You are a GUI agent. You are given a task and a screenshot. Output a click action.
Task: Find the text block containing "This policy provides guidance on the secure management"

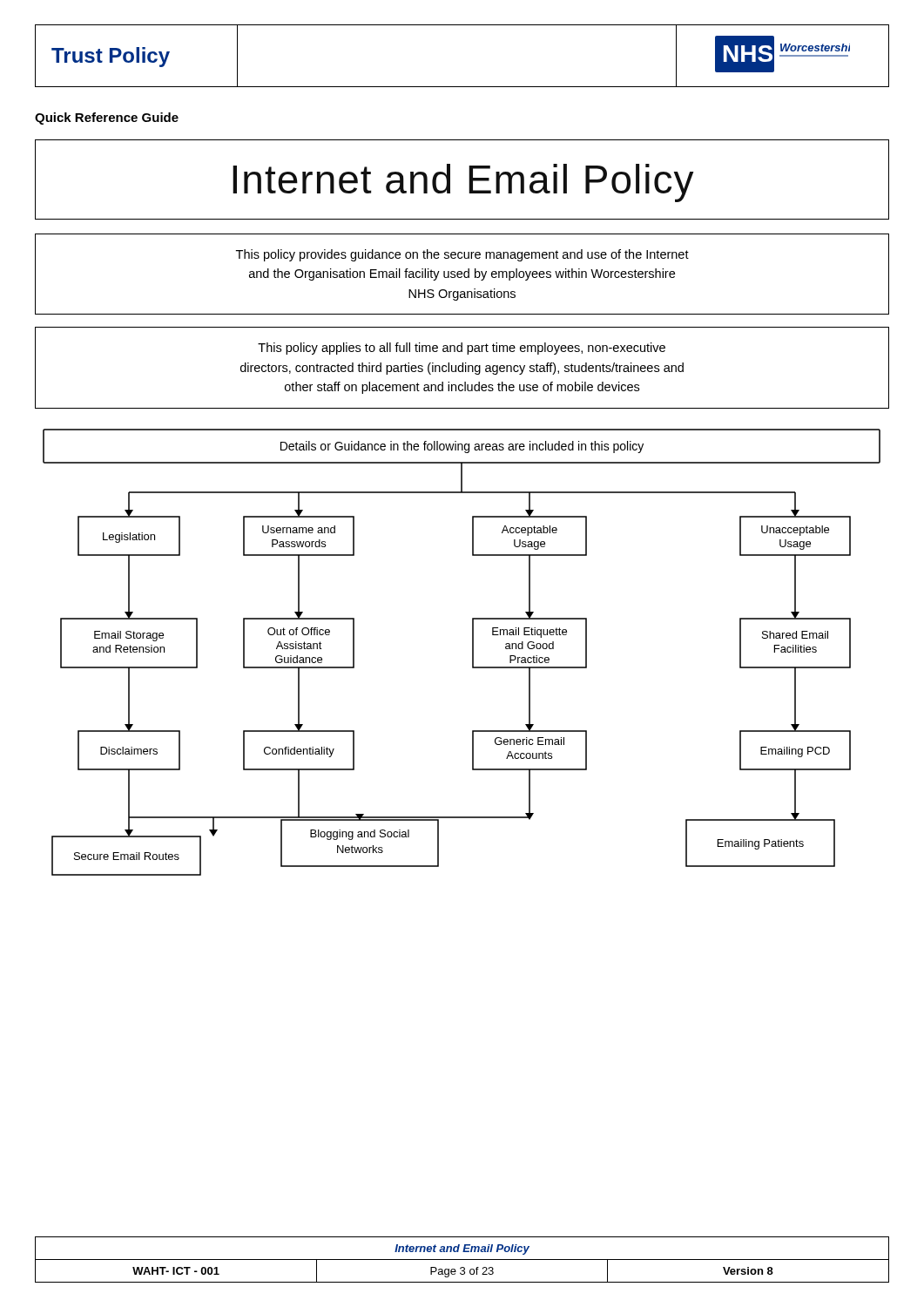tap(462, 274)
